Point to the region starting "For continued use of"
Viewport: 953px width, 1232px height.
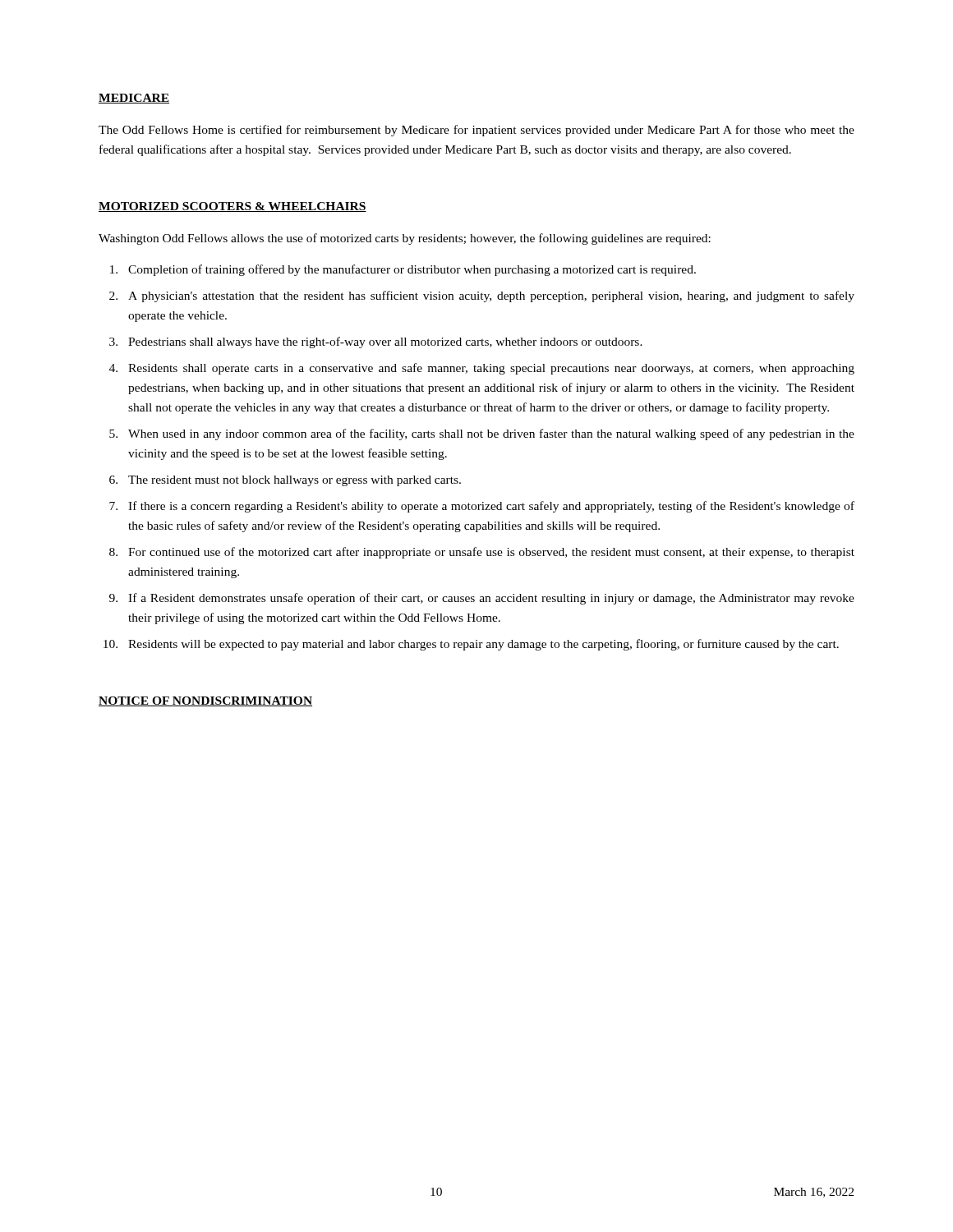(488, 562)
